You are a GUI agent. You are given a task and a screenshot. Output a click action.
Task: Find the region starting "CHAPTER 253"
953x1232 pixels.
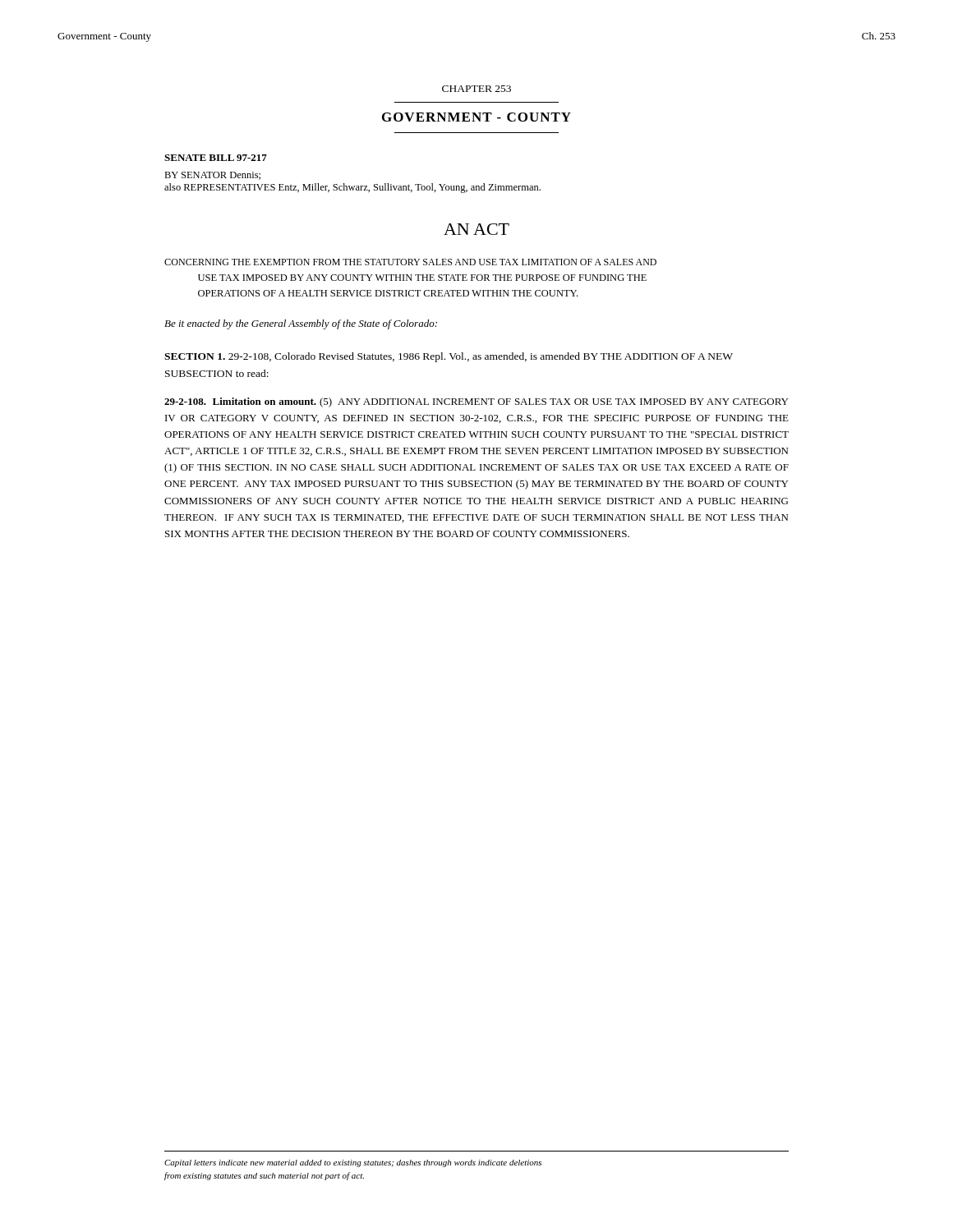click(x=476, y=88)
